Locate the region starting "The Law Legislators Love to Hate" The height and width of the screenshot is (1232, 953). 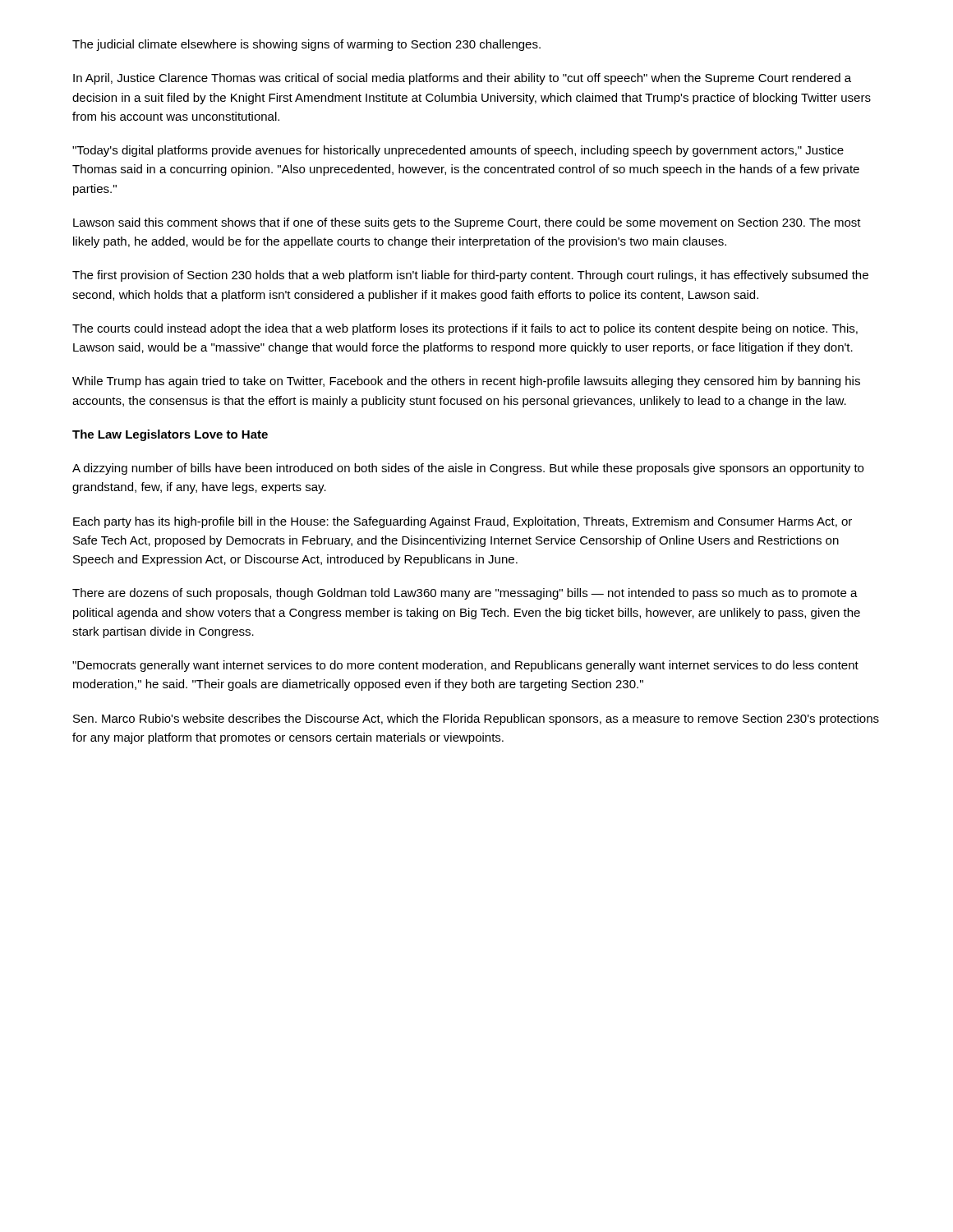click(170, 434)
